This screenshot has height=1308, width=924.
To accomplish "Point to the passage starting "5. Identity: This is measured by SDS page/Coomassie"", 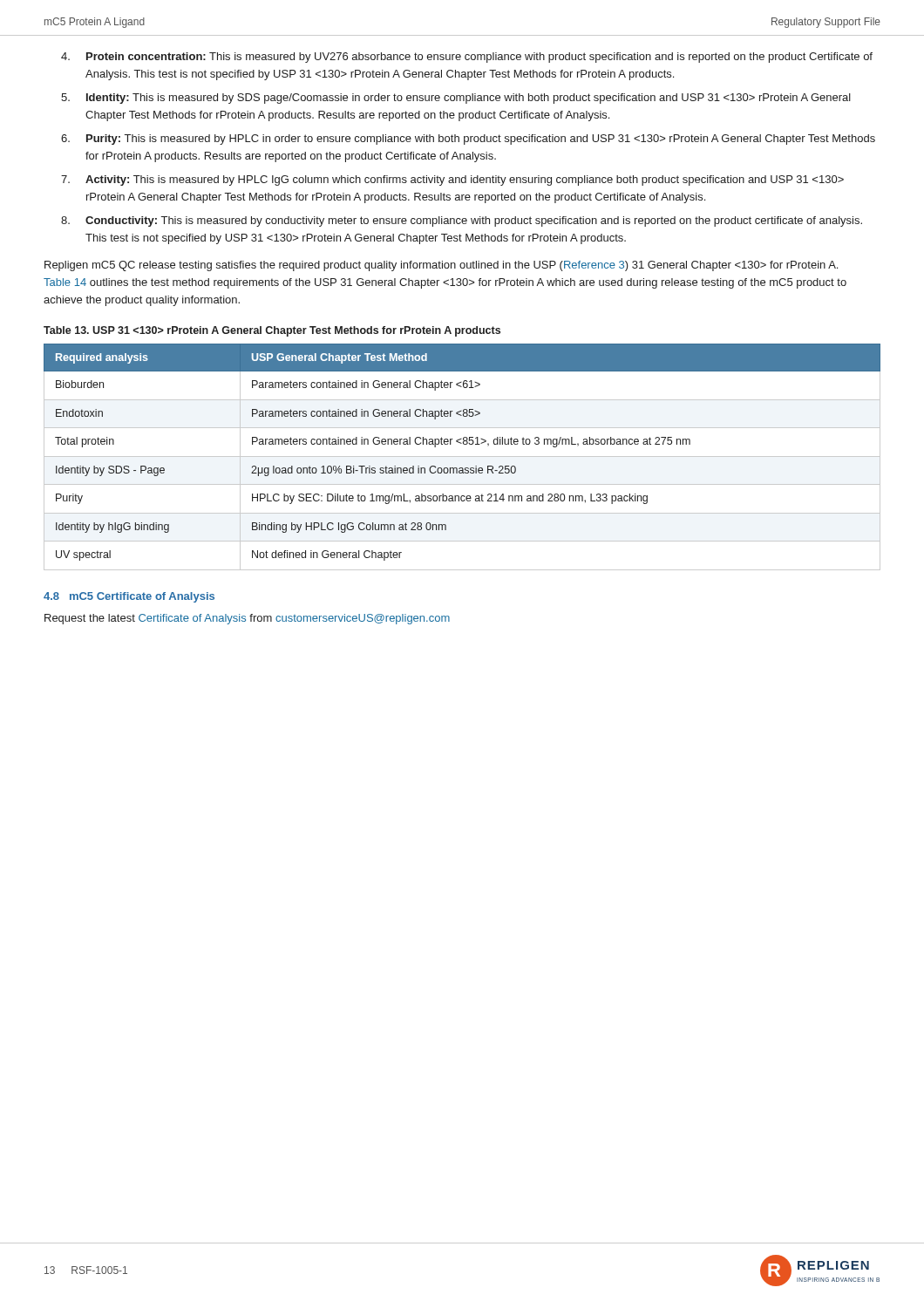I will tap(471, 106).
